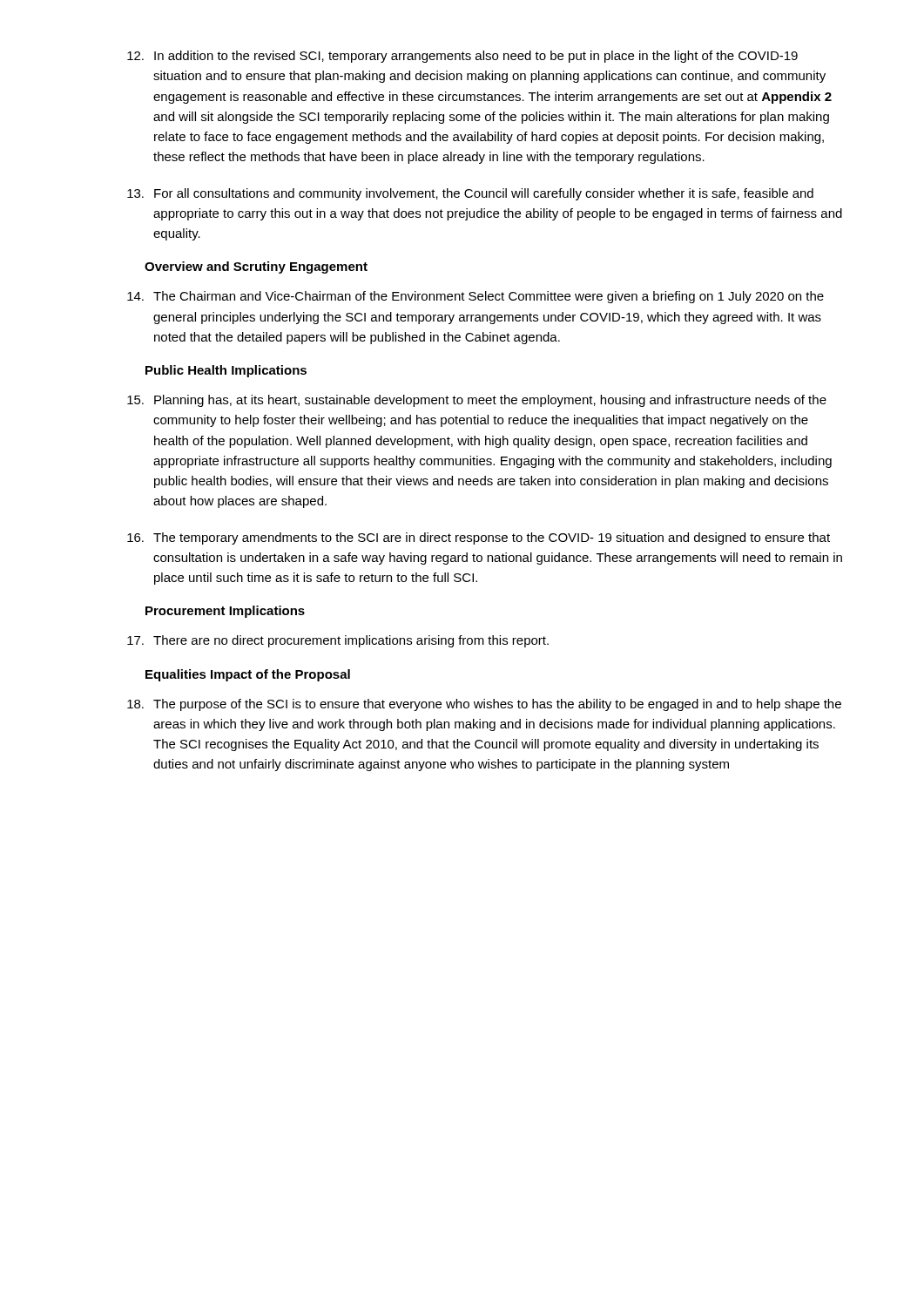Click on the list item that reads "15. Planning has, at its heart, sustainable"

(x=470, y=450)
